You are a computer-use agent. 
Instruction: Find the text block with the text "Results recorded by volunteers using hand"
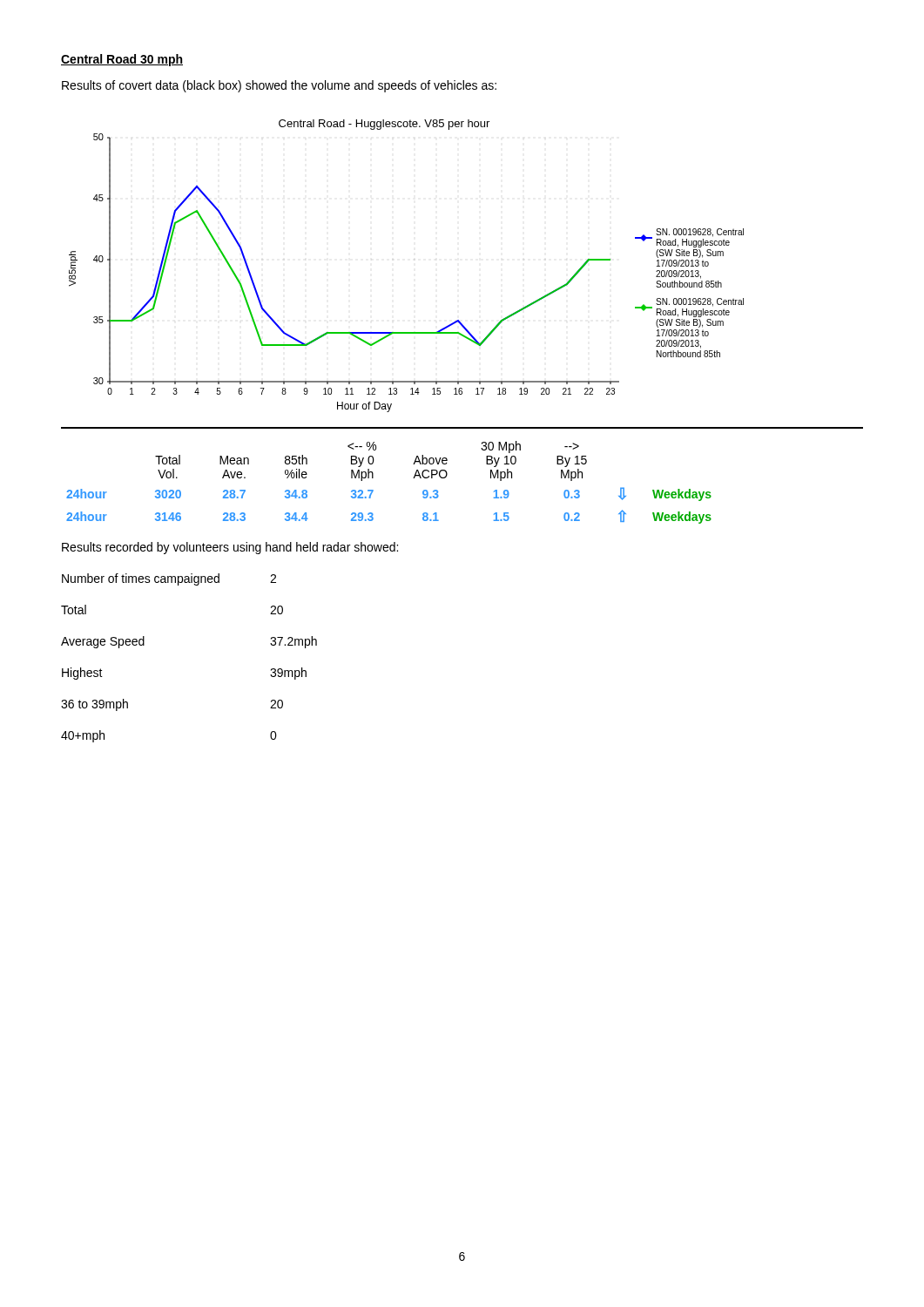[x=230, y=547]
